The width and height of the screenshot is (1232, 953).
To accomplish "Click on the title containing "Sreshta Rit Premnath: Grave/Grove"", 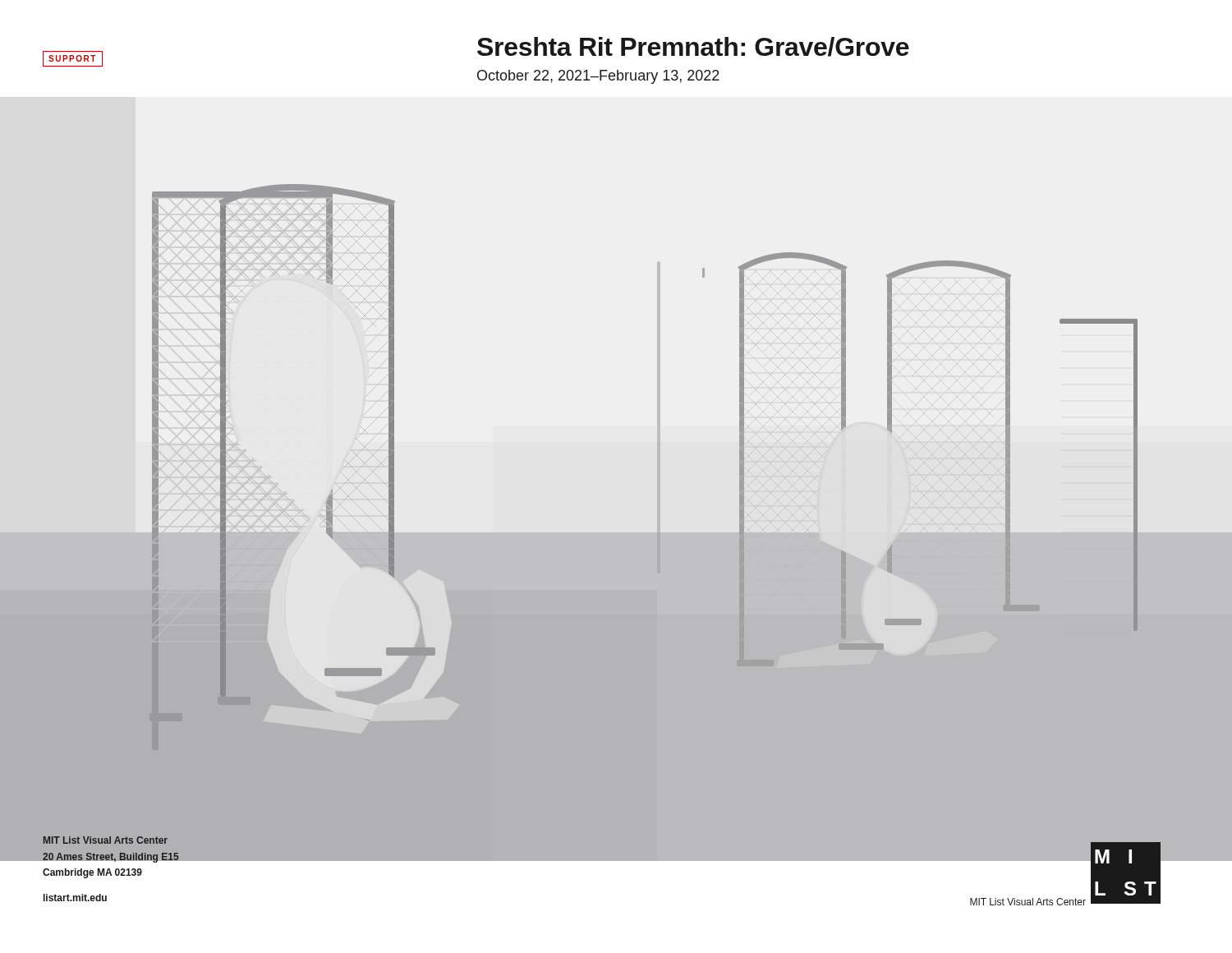I will coord(693,47).
